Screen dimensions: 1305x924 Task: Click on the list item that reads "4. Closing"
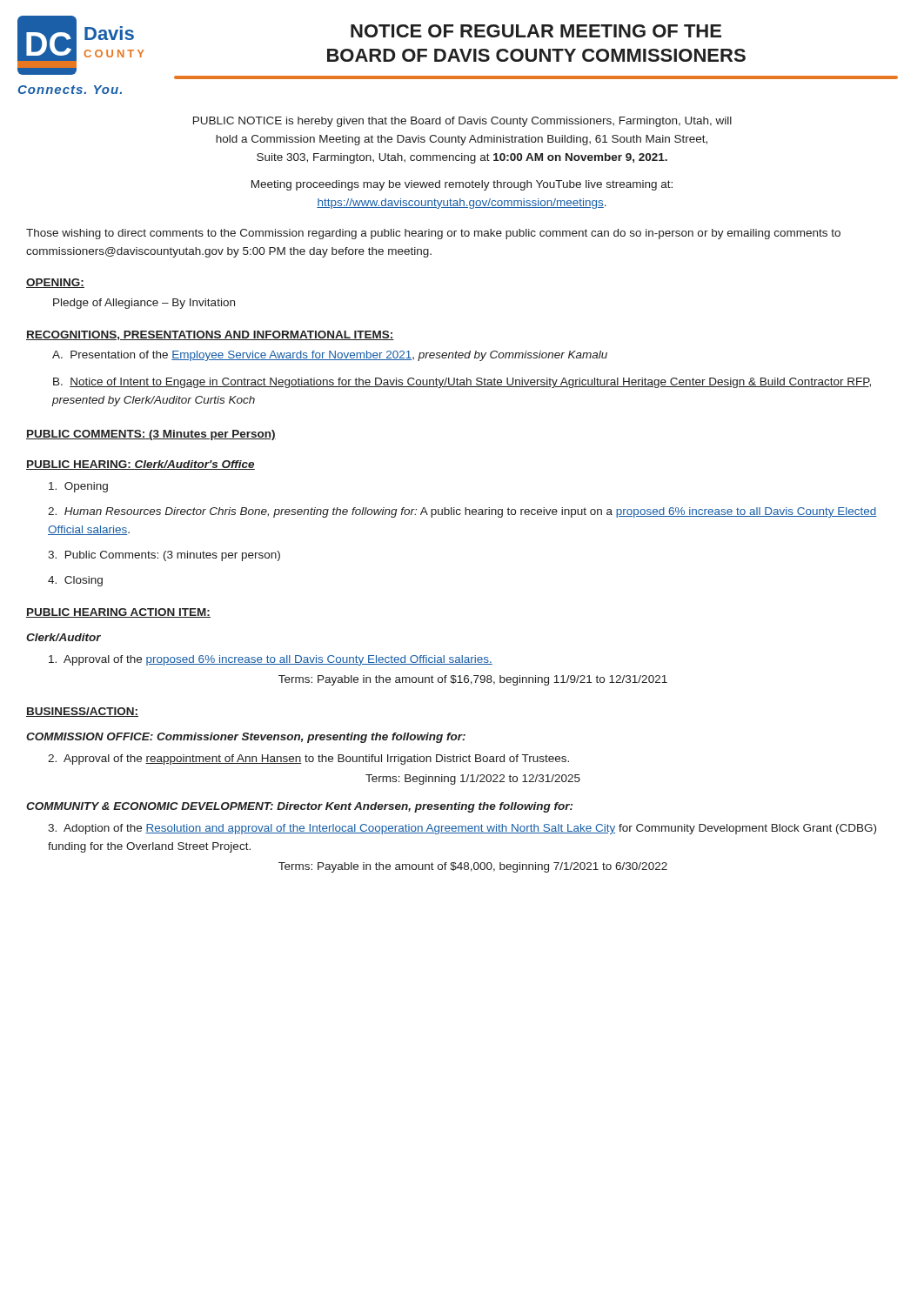click(76, 580)
